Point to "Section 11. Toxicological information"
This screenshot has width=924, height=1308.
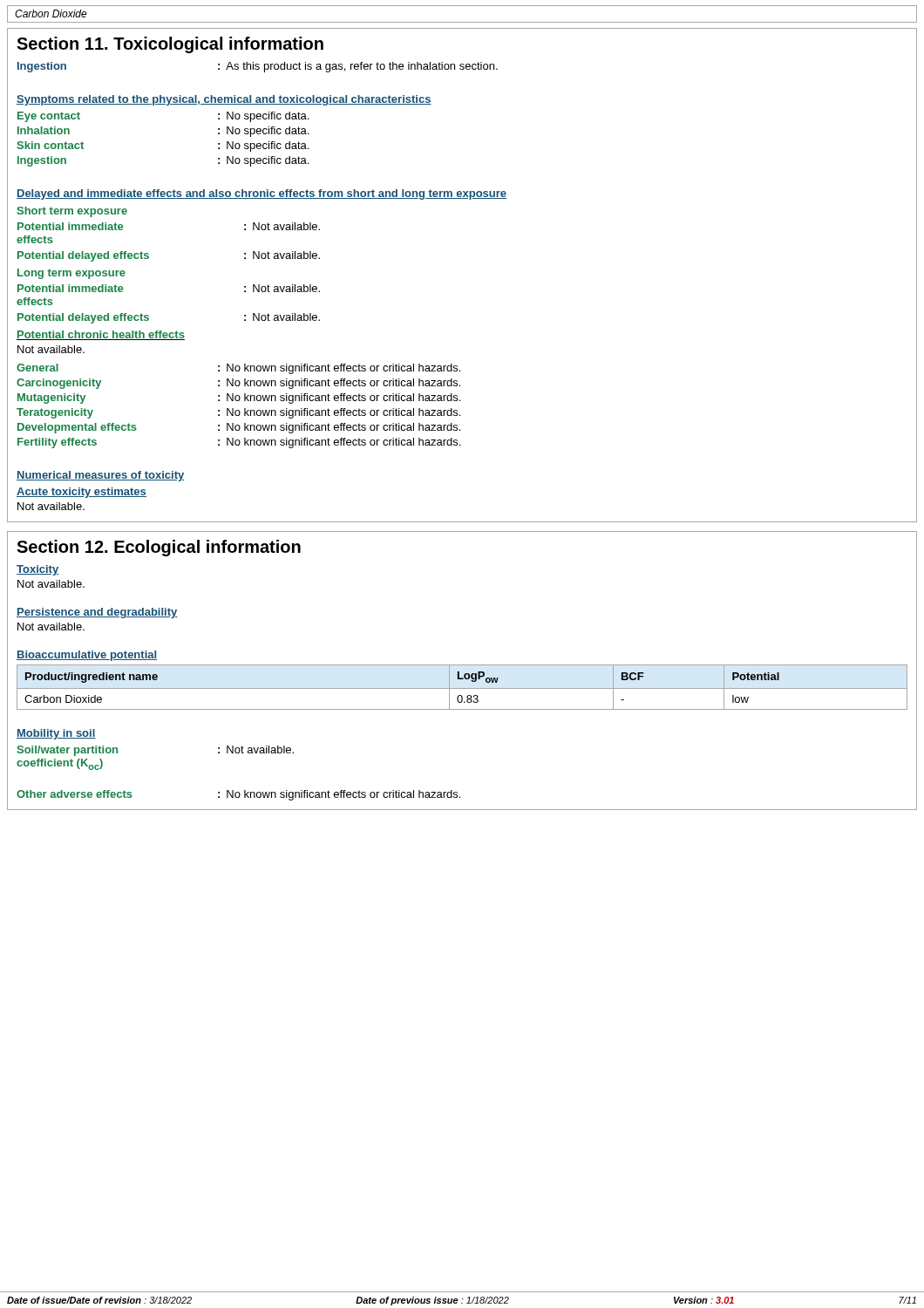pos(170,44)
